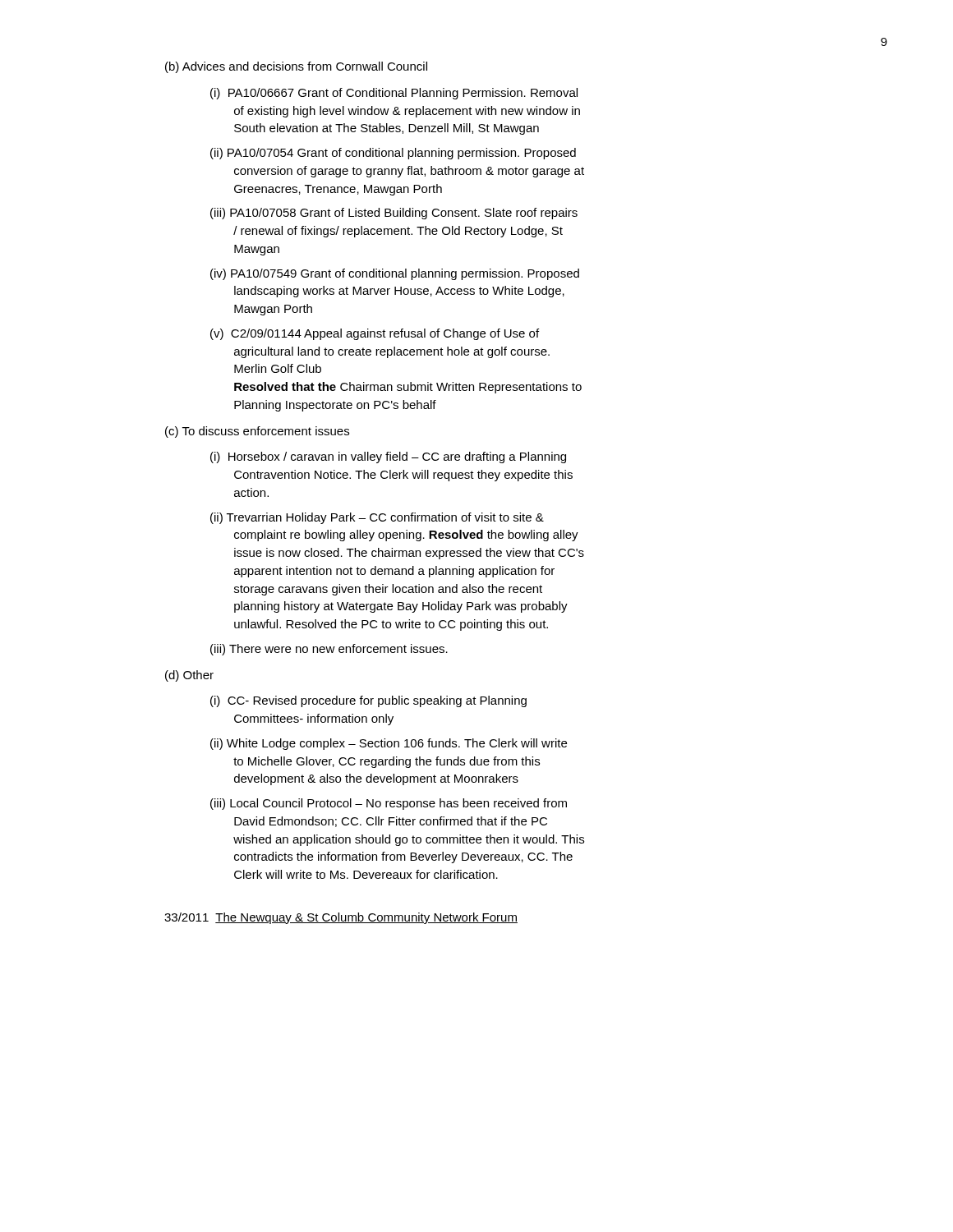The height and width of the screenshot is (1232, 953).
Task: Click on the list item that reads "(i) CC- Revised"
Action: (x=368, y=709)
